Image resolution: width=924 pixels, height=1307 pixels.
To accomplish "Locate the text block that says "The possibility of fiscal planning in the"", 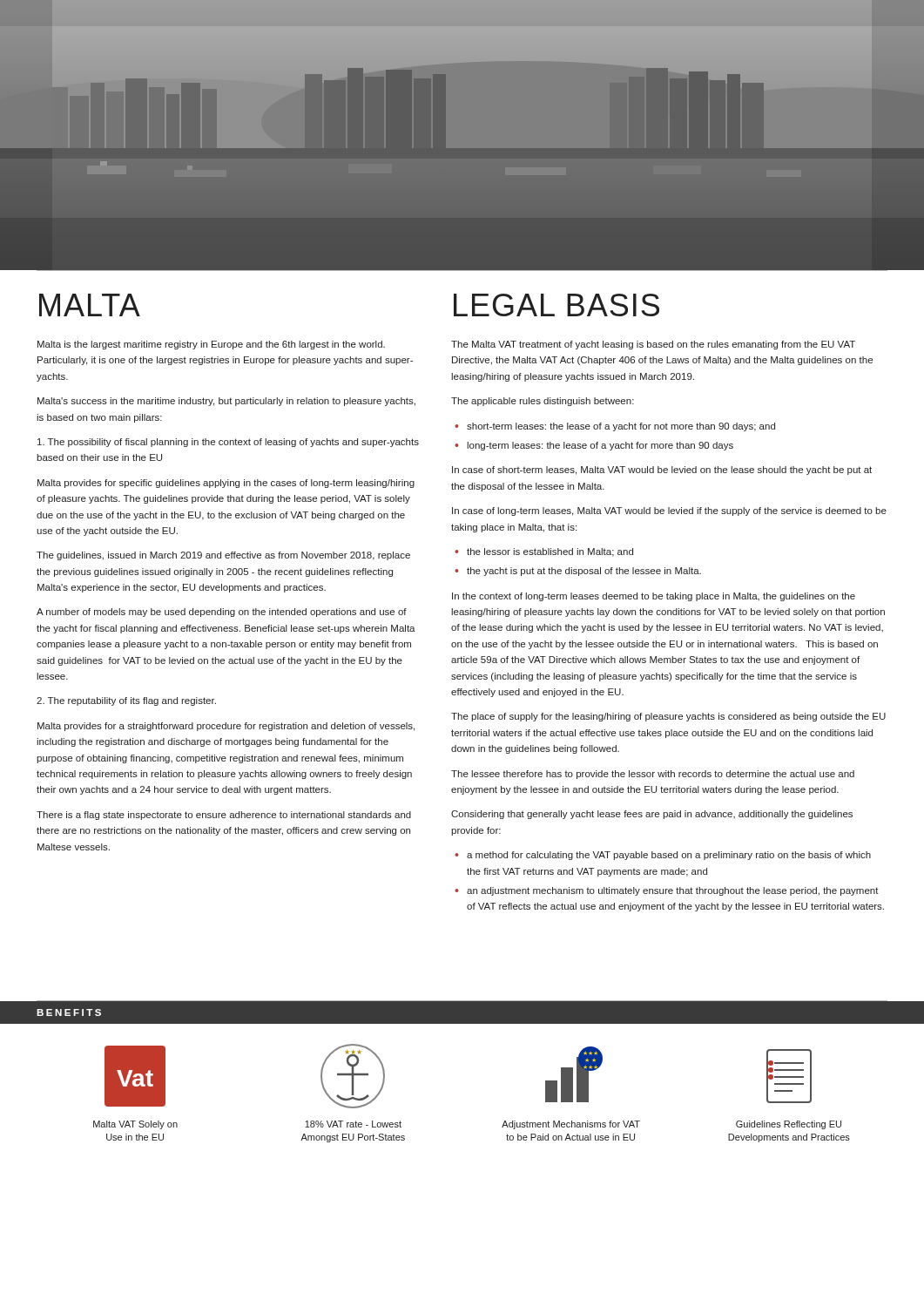I will point(228,450).
